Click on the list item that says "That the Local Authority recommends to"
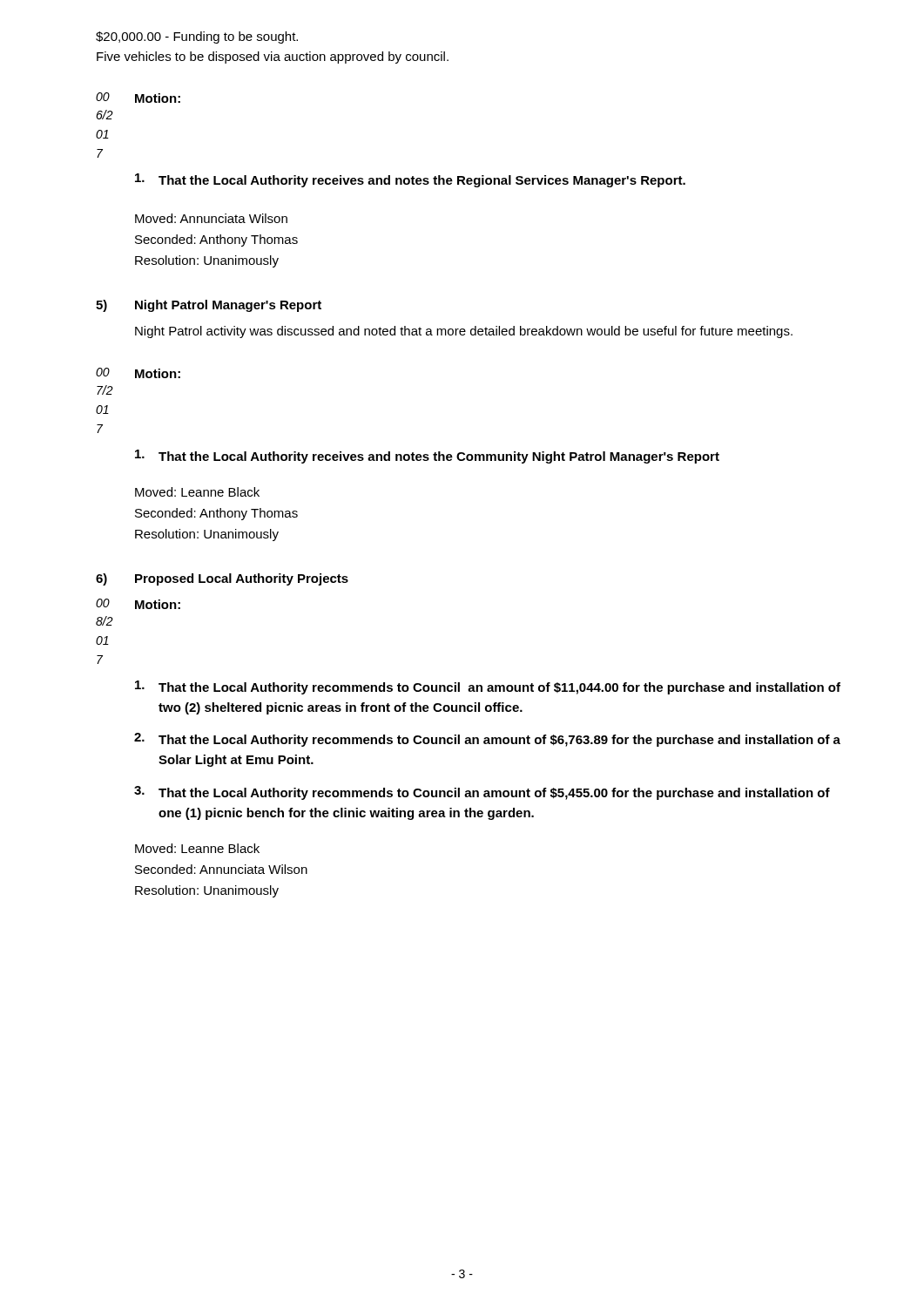Screen dimensions: 1307x924 pos(494,697)
